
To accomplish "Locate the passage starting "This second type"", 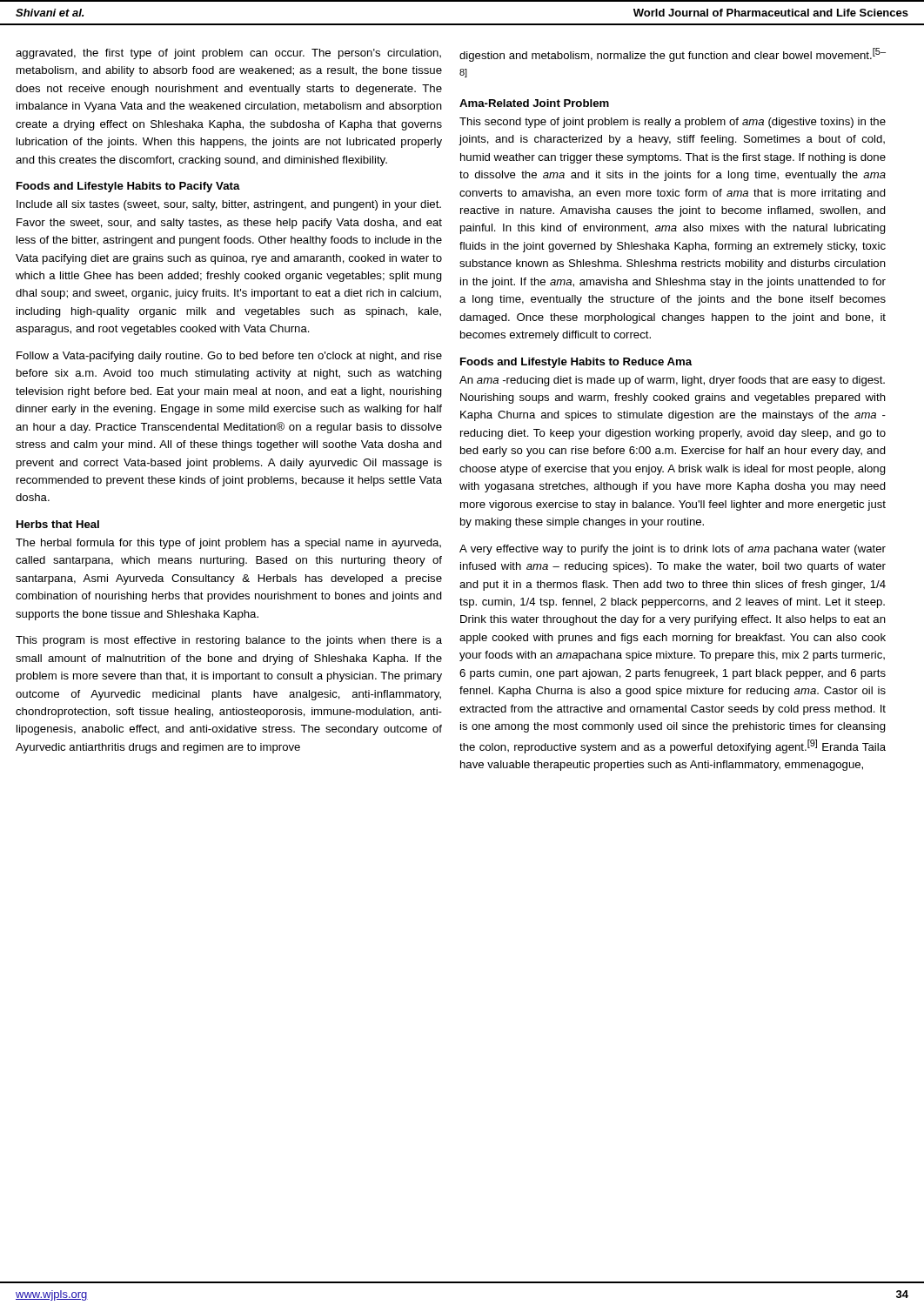I will (673, 229).
